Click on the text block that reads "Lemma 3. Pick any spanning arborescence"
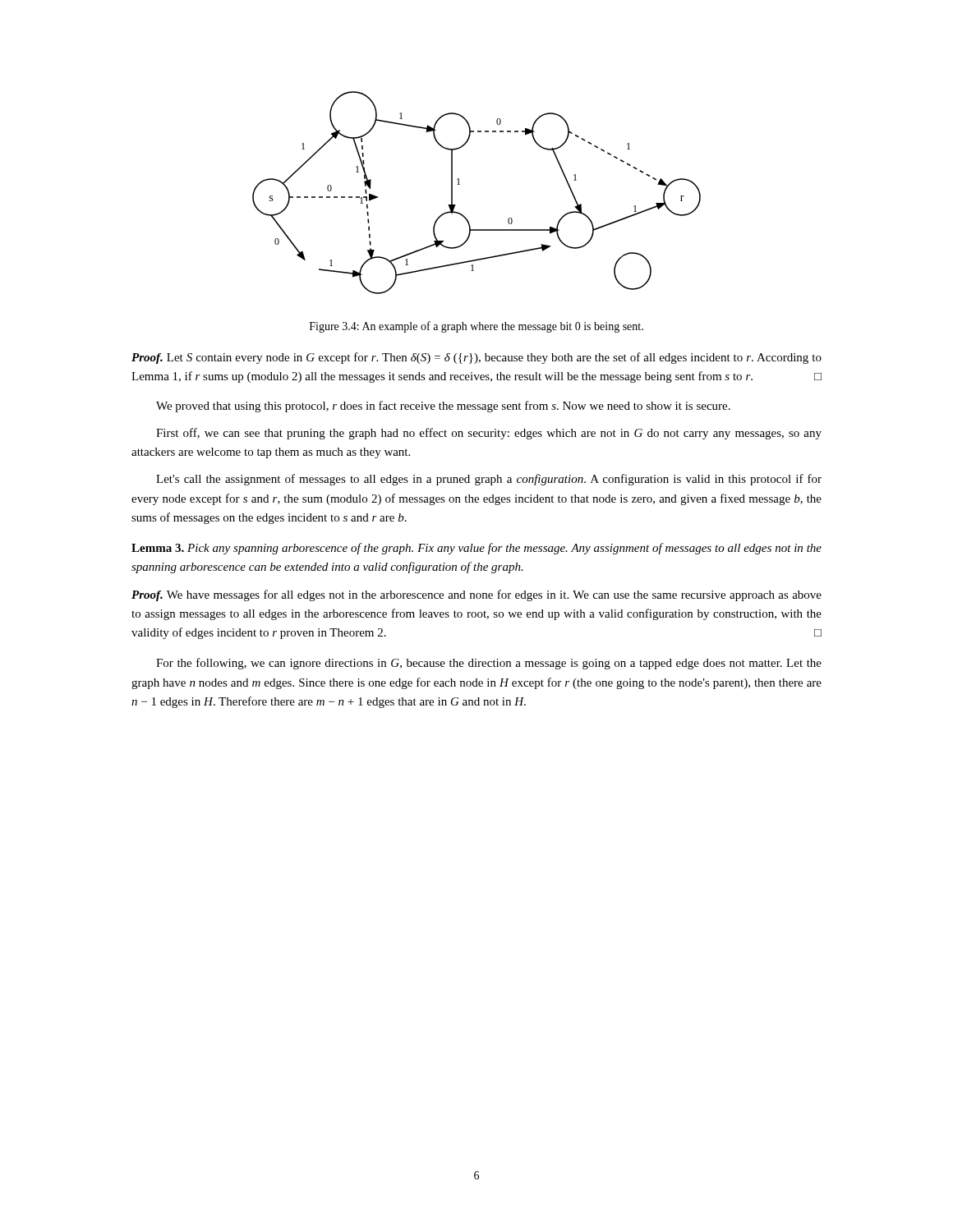Screen dimensions: 1232x953 click(x=476, y=557)
